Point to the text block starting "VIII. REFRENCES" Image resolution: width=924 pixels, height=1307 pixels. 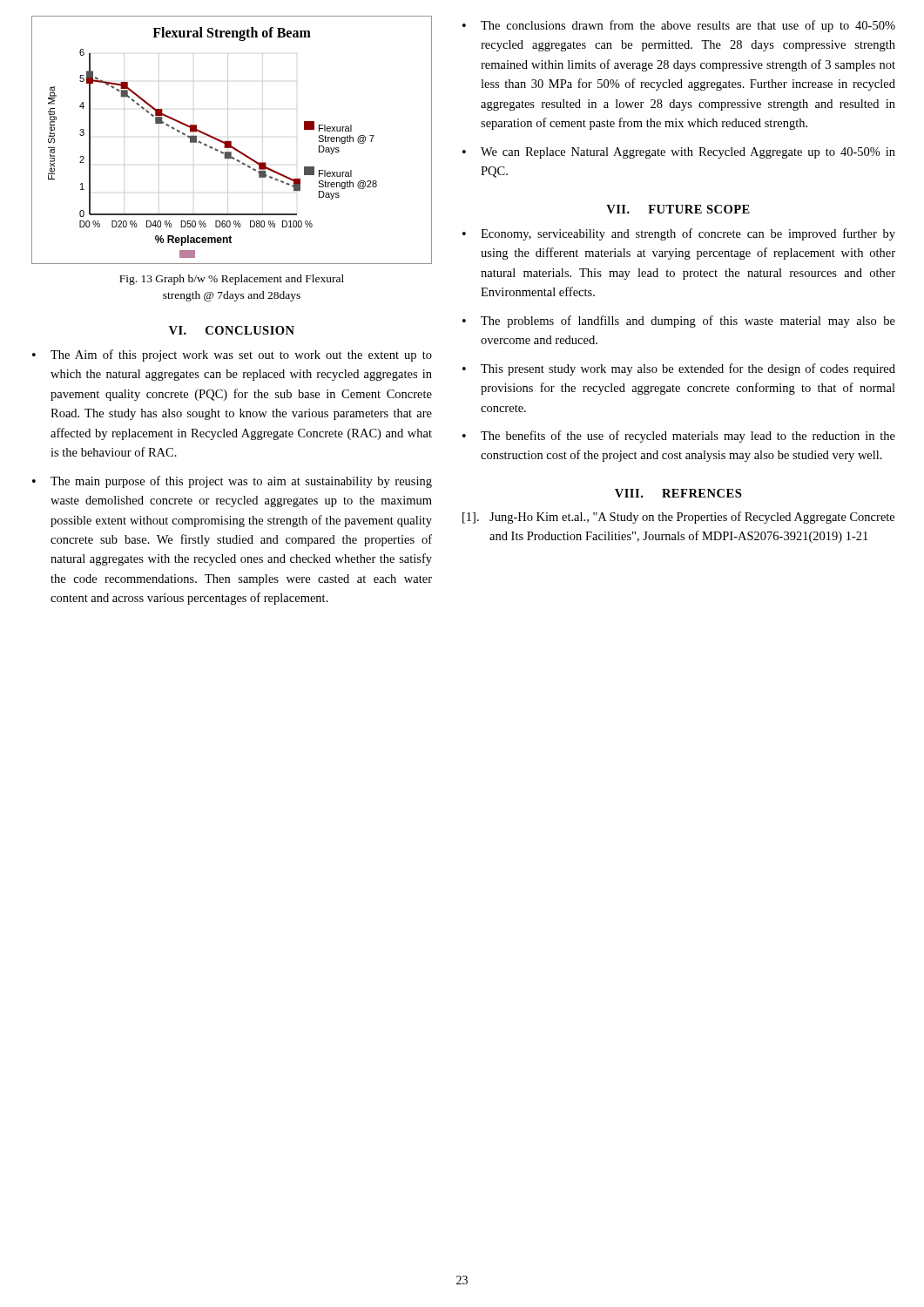point(678,493)
